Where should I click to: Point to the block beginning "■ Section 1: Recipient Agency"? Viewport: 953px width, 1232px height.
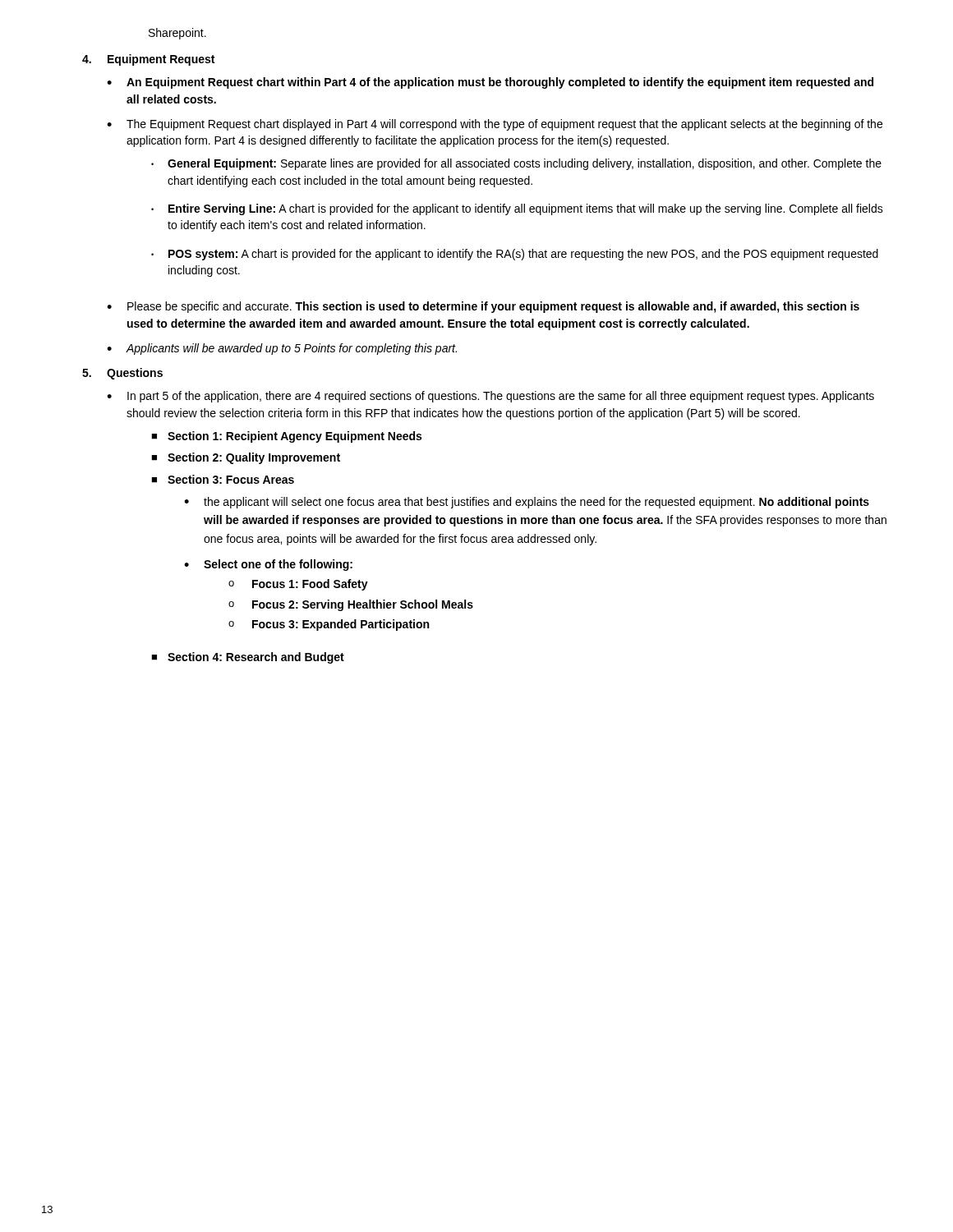(286, 437)
